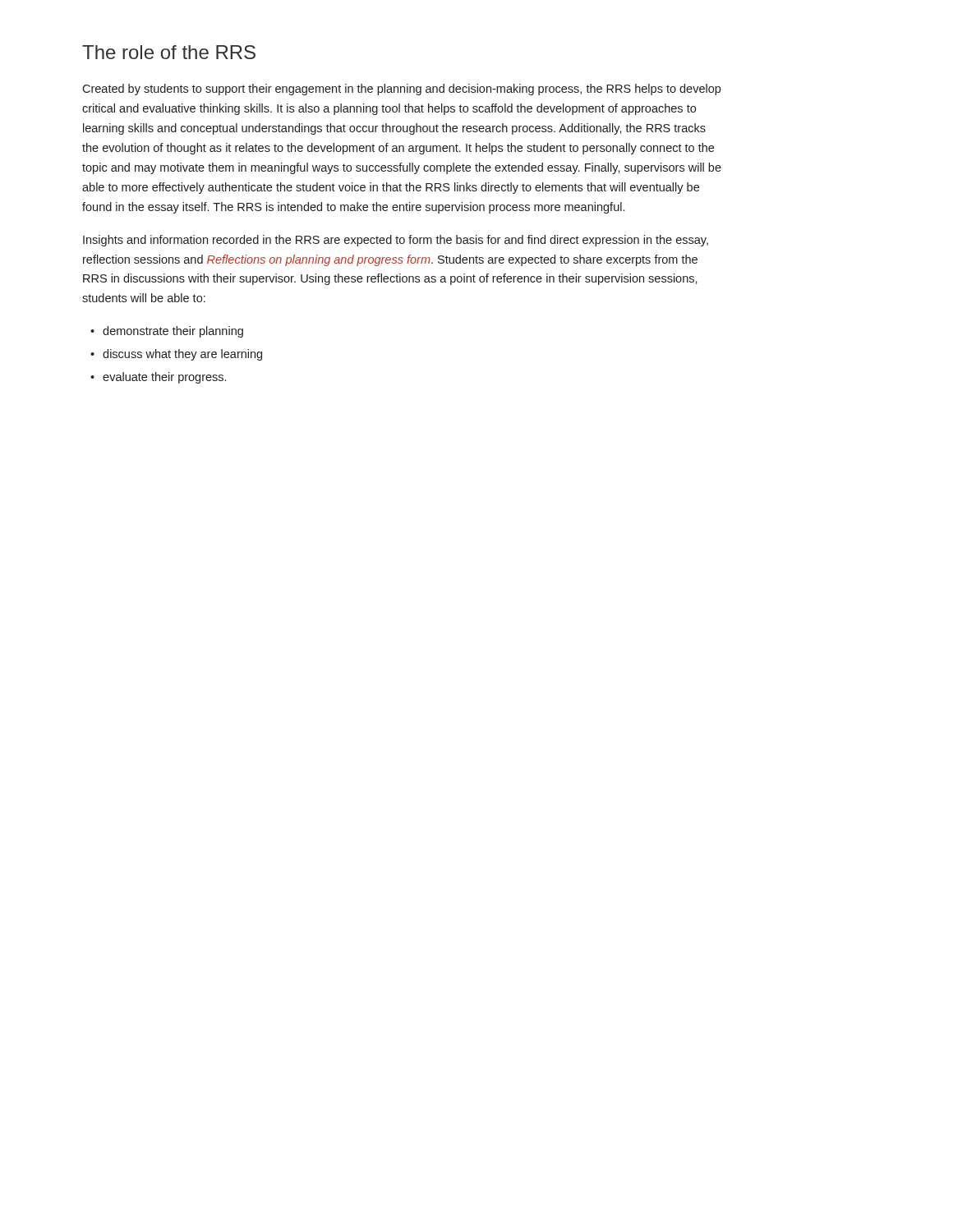953x1232 pixels.
Task: Click on the list item with the text "• discuss what they are learning"
Action: pos(177,355)
